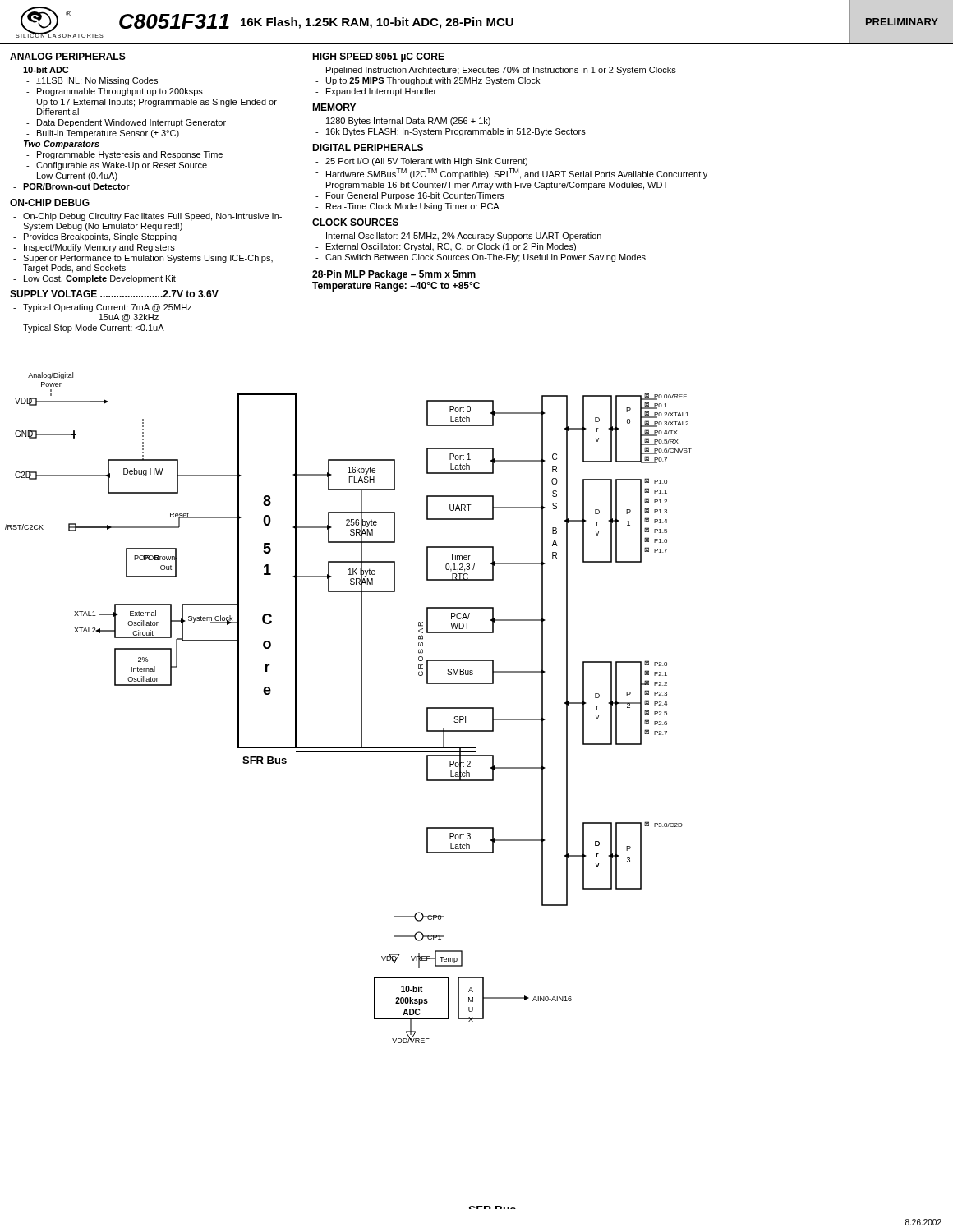The height and width of the screenshot is (1232, 953).
Task: Locate the block starting "- Expanded Interrupt Handler"
Action: (x=376, y=91)
